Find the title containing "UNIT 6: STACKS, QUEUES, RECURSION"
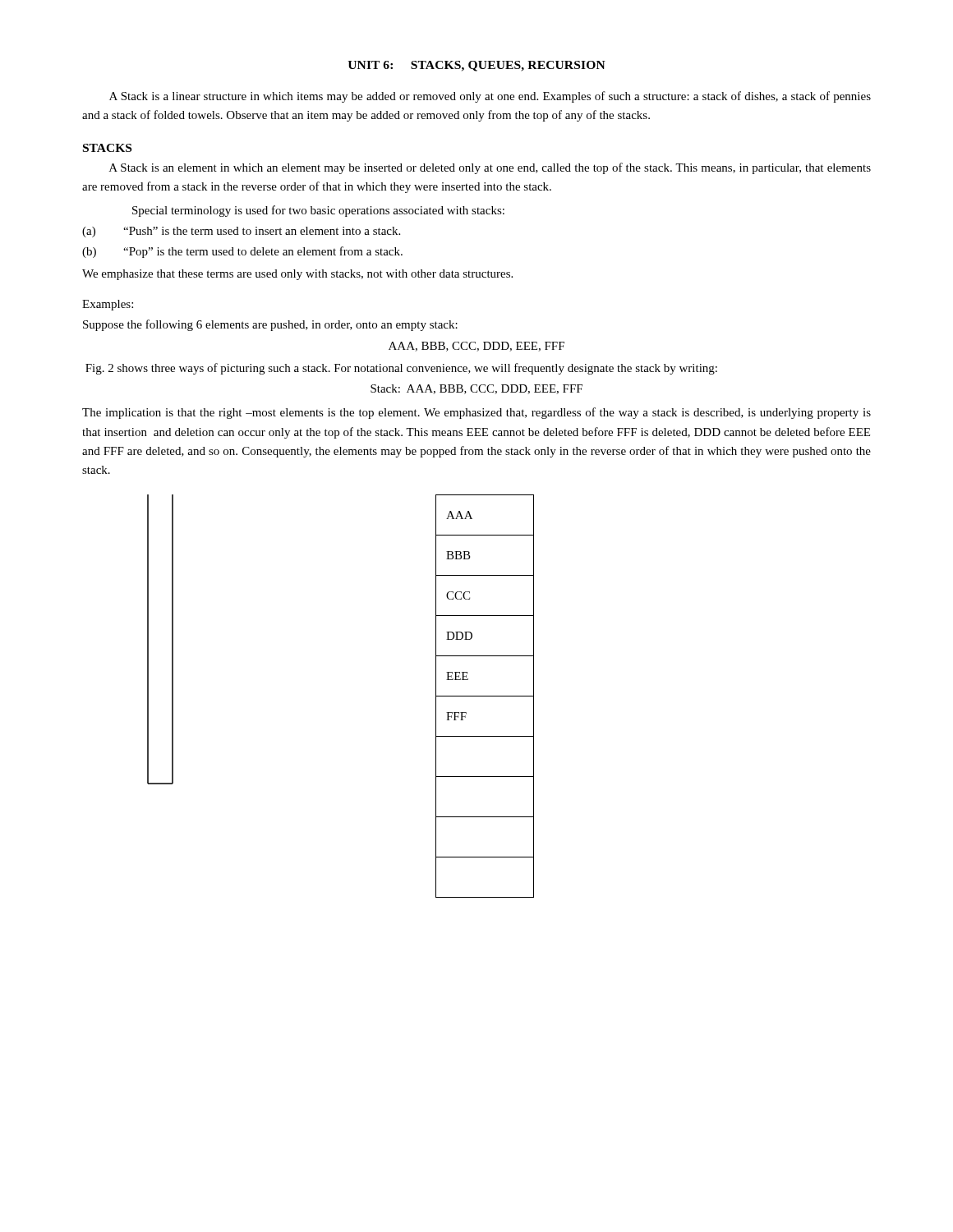The image size is (953, 1232). click(x=476, y=64)
